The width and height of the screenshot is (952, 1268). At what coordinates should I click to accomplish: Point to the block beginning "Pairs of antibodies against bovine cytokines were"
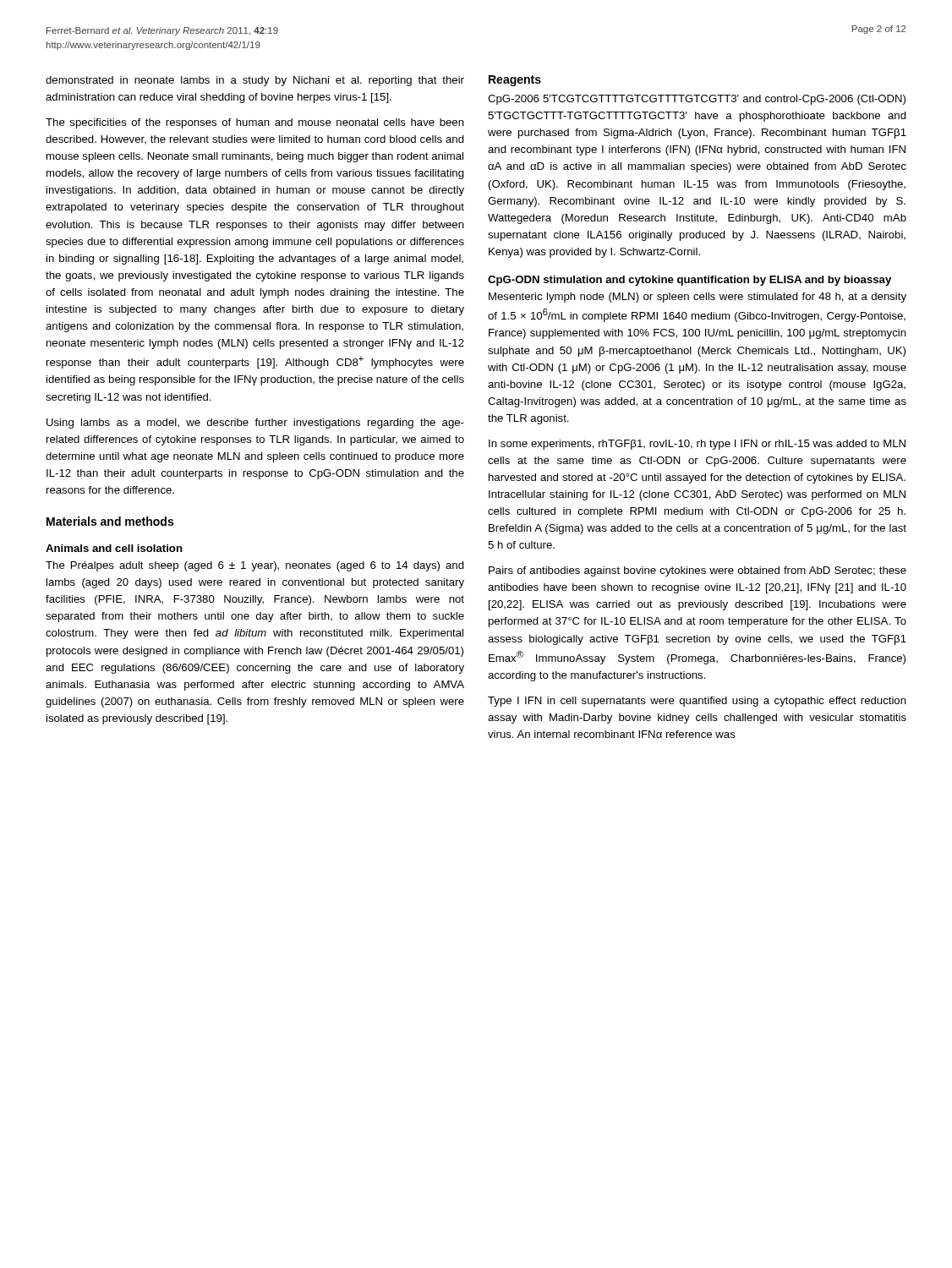click(x=697, y=623)
